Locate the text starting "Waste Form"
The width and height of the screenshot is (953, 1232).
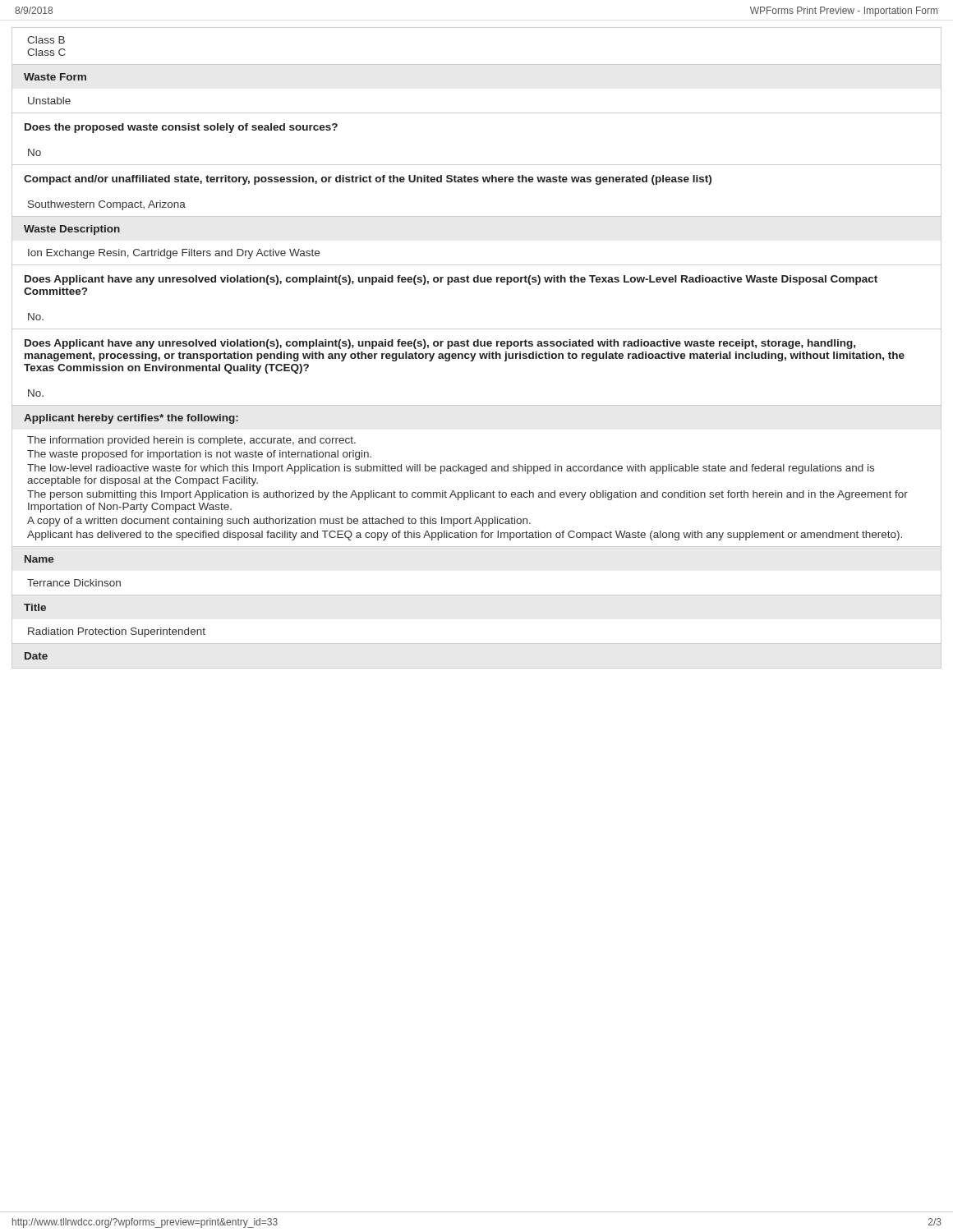click(55, 77)
